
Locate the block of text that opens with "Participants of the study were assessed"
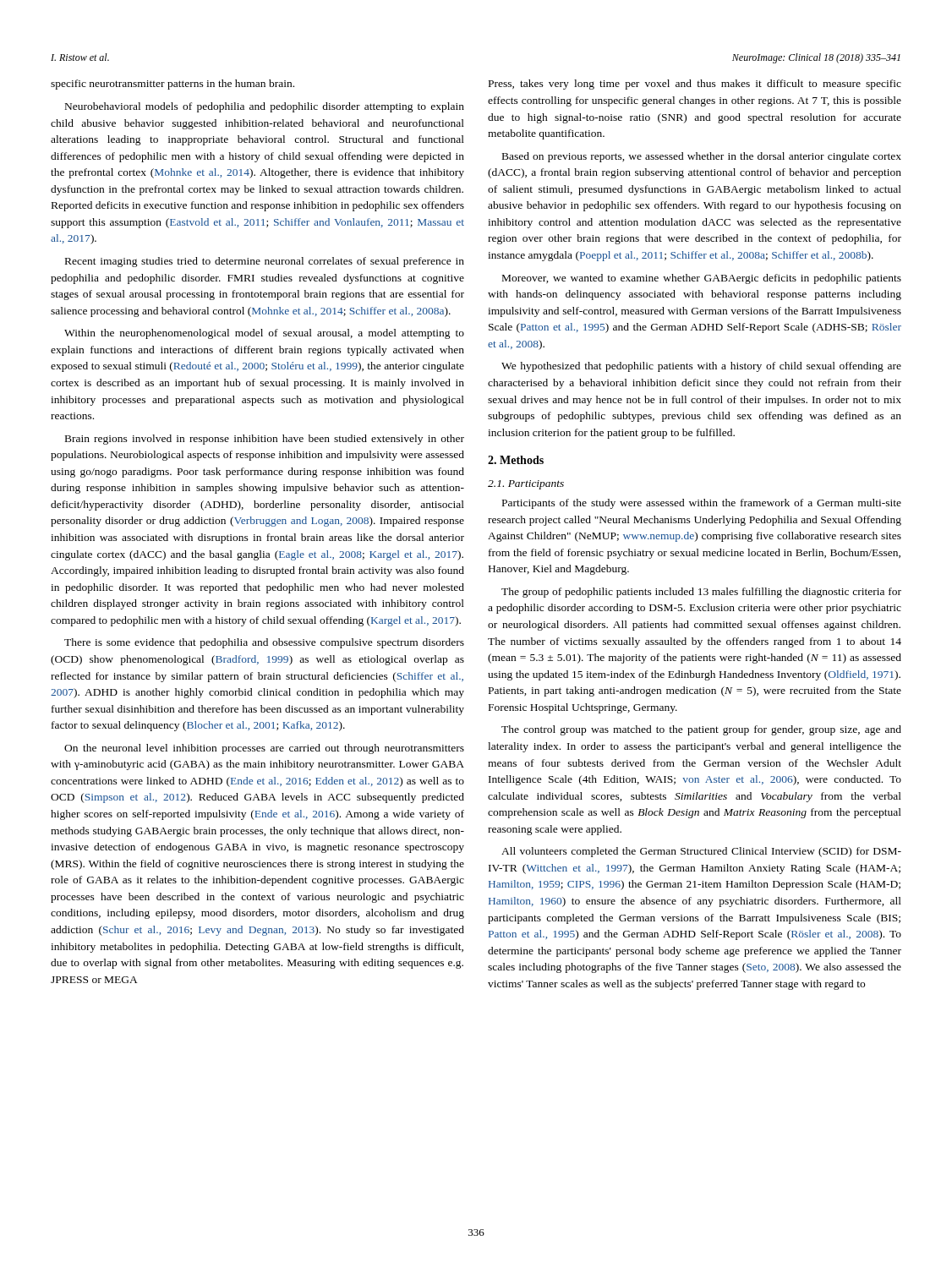[695, 743]
